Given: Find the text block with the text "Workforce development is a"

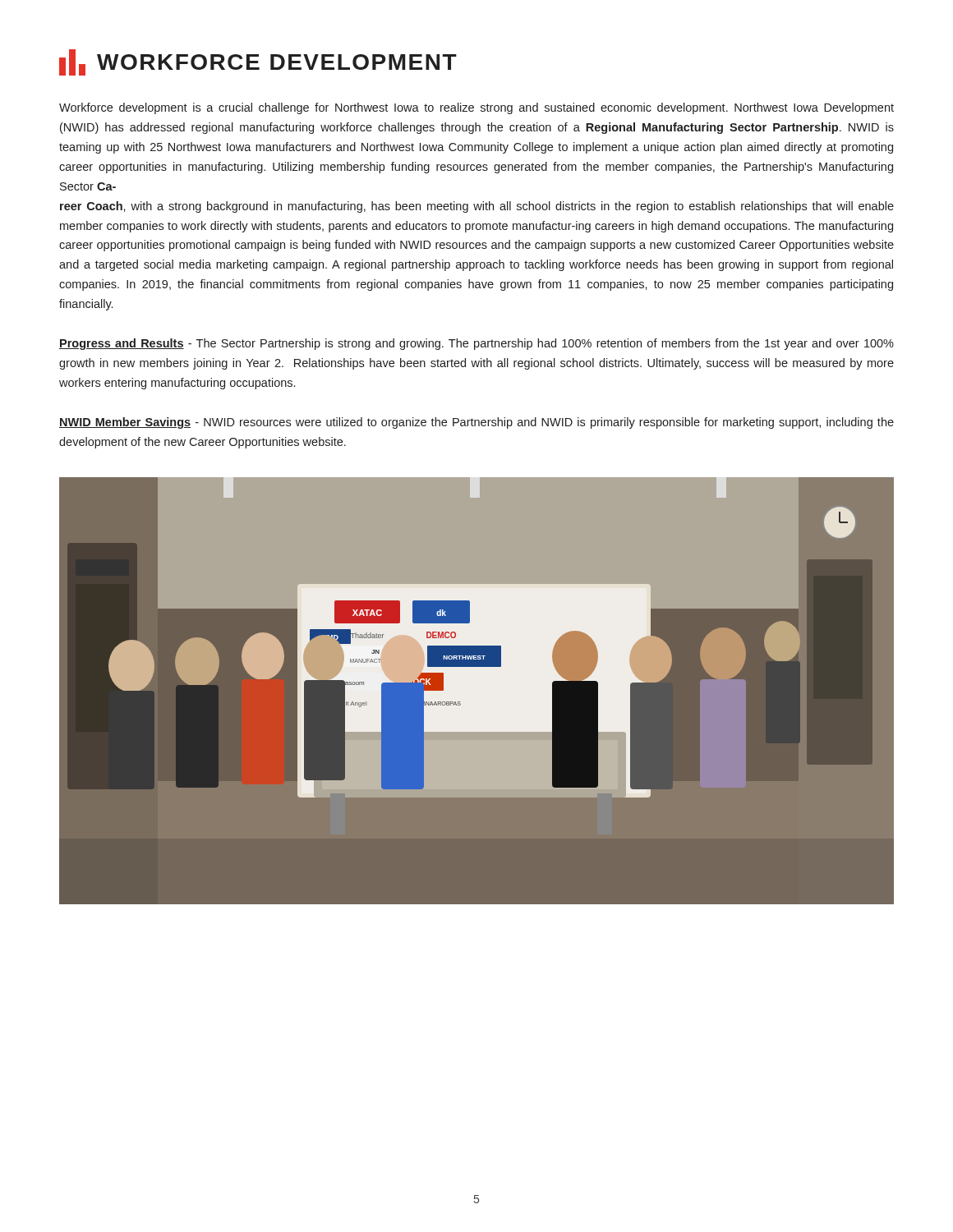Looking at the screenshot, I should [476, 206].
